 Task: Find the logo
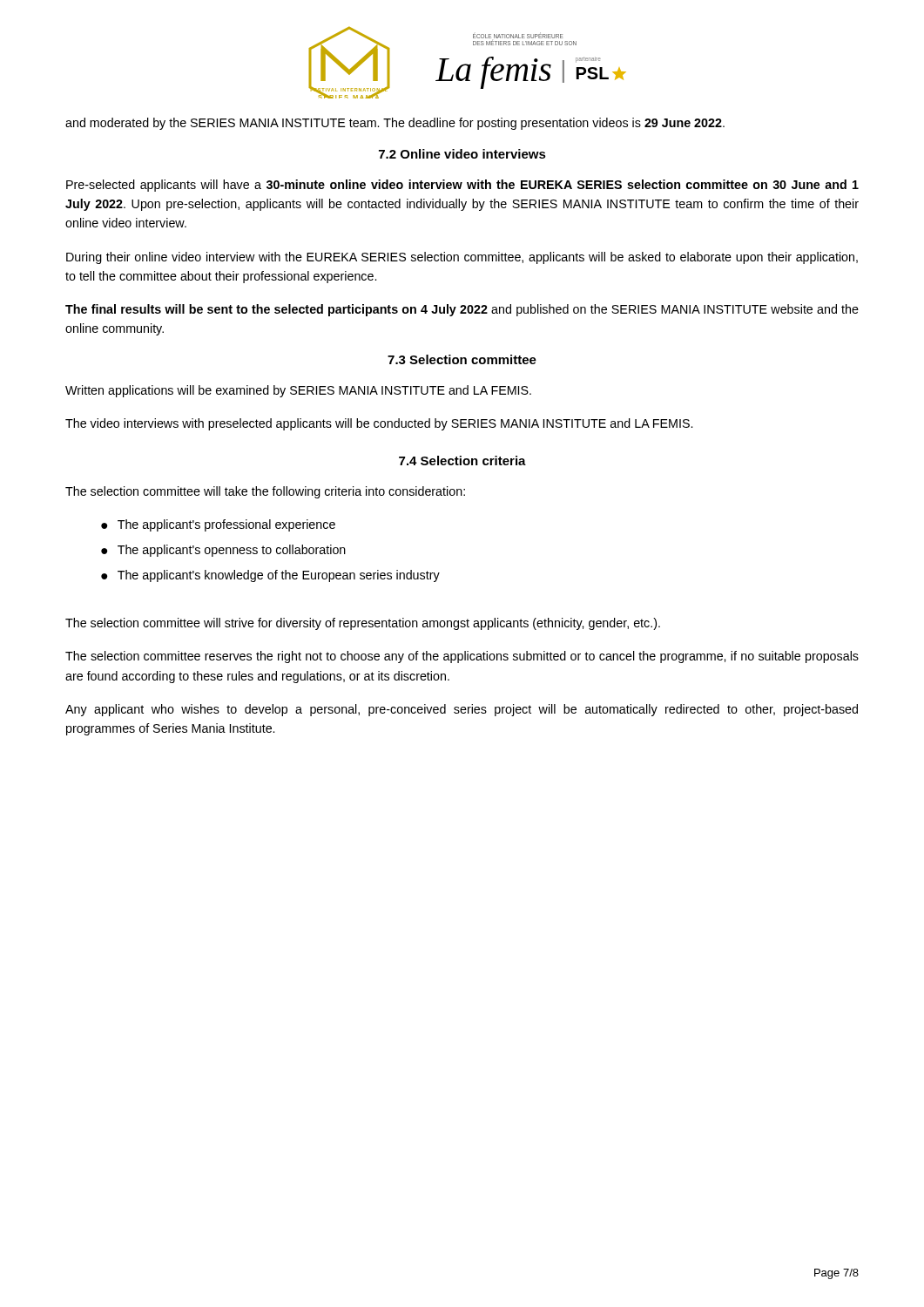click(x=462, y=61)
